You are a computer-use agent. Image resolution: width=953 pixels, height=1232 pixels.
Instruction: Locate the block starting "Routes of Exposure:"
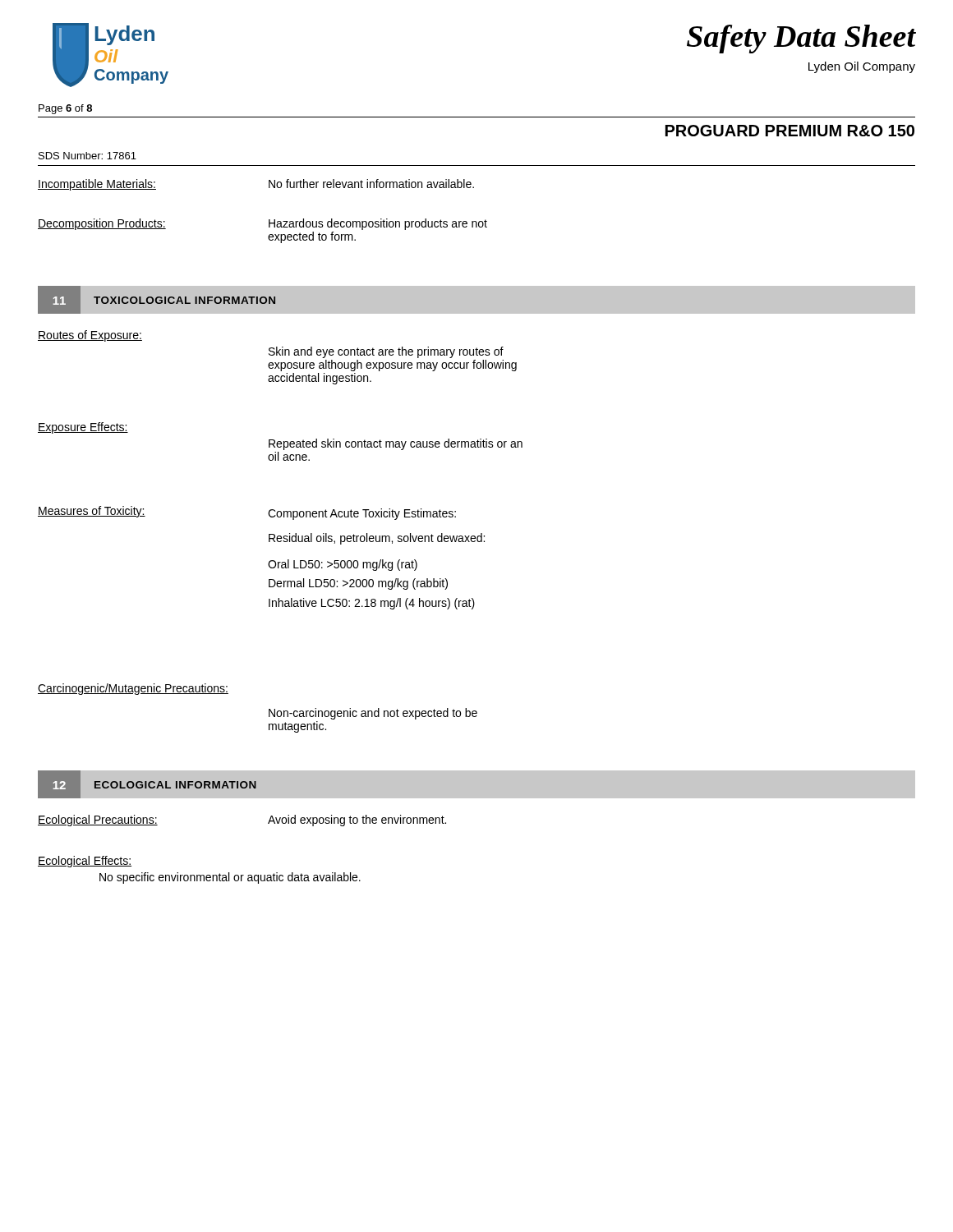pyautogui.click(x=90, y=336)
